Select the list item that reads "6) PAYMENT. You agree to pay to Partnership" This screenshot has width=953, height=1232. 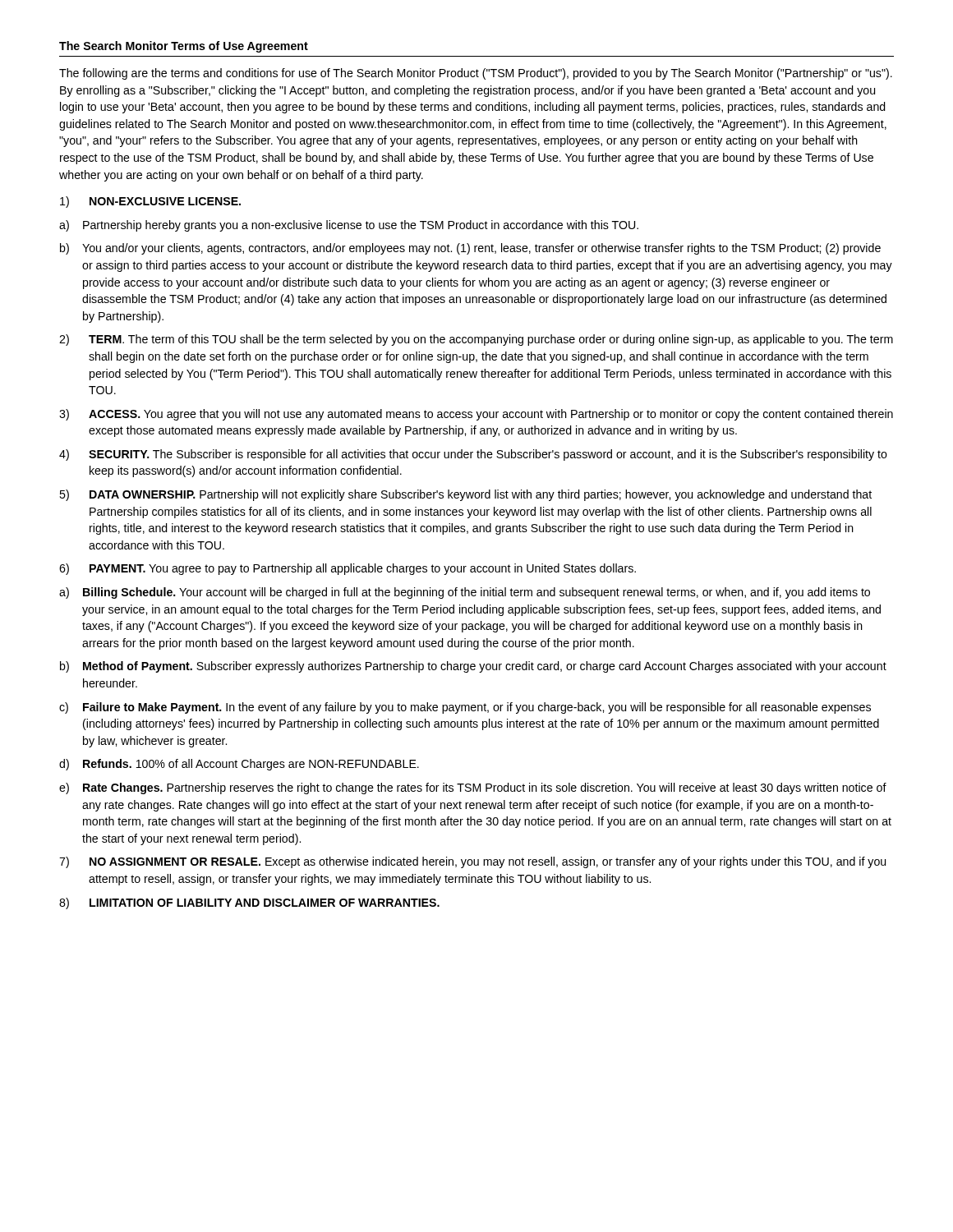coord(476,569)
